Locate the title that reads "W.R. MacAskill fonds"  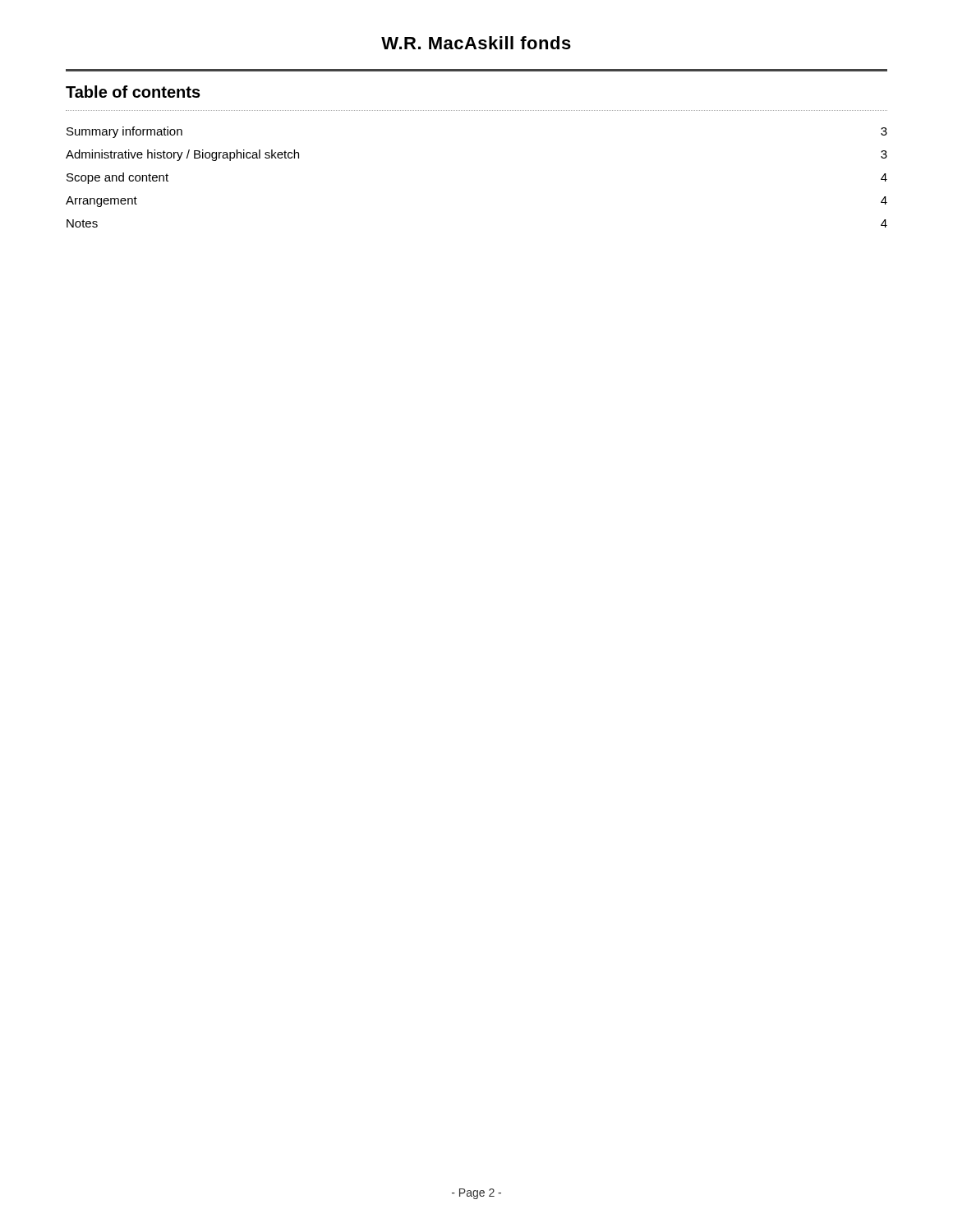coord(476,43)
